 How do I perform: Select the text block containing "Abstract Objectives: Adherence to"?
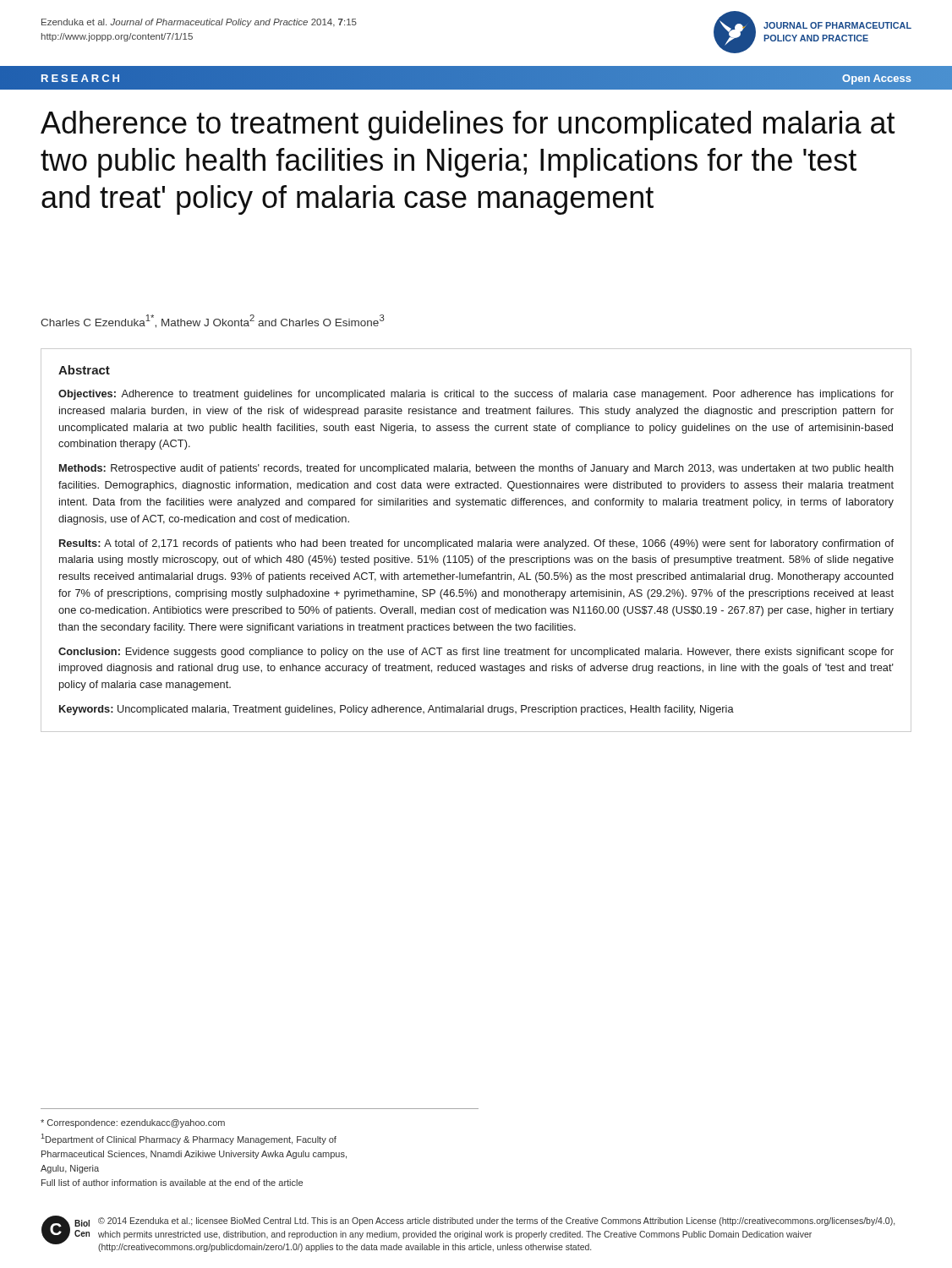pos(476,540)
